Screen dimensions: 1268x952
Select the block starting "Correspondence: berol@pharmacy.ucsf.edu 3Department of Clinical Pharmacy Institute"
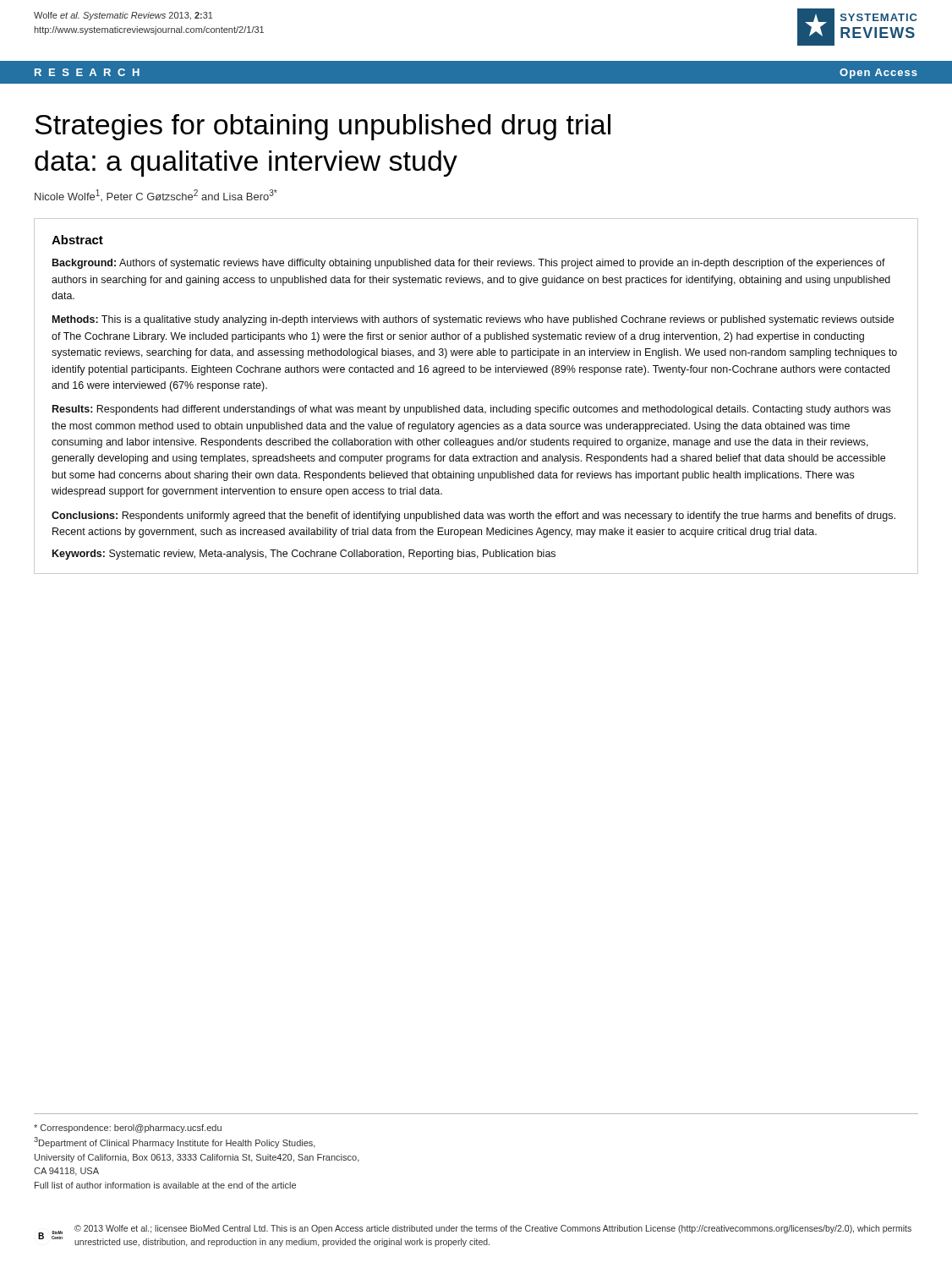[197, 1156]
